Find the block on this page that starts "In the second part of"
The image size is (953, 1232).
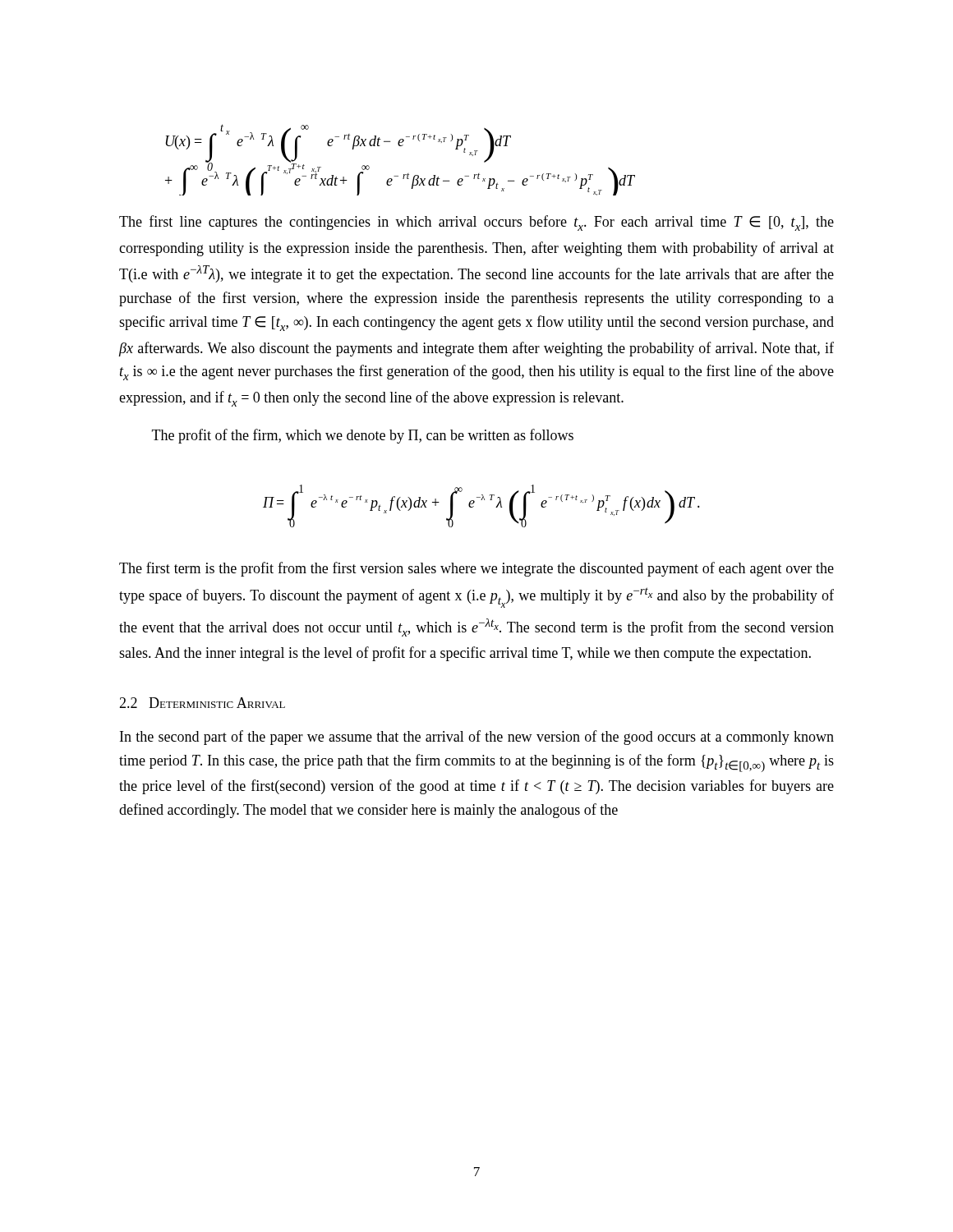(476, 774)
